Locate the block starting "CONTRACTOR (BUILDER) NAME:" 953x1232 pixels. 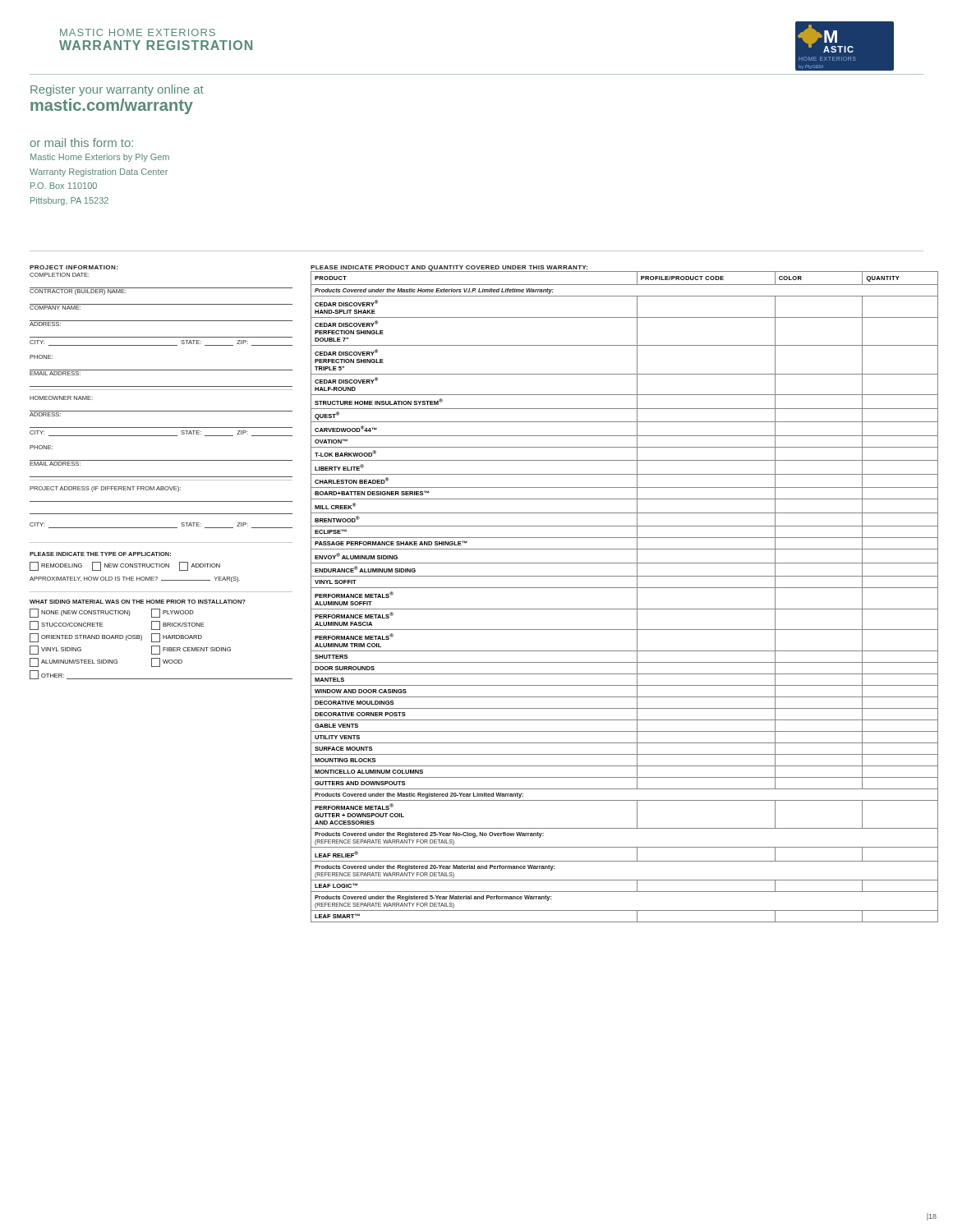(x=161, y=296)
